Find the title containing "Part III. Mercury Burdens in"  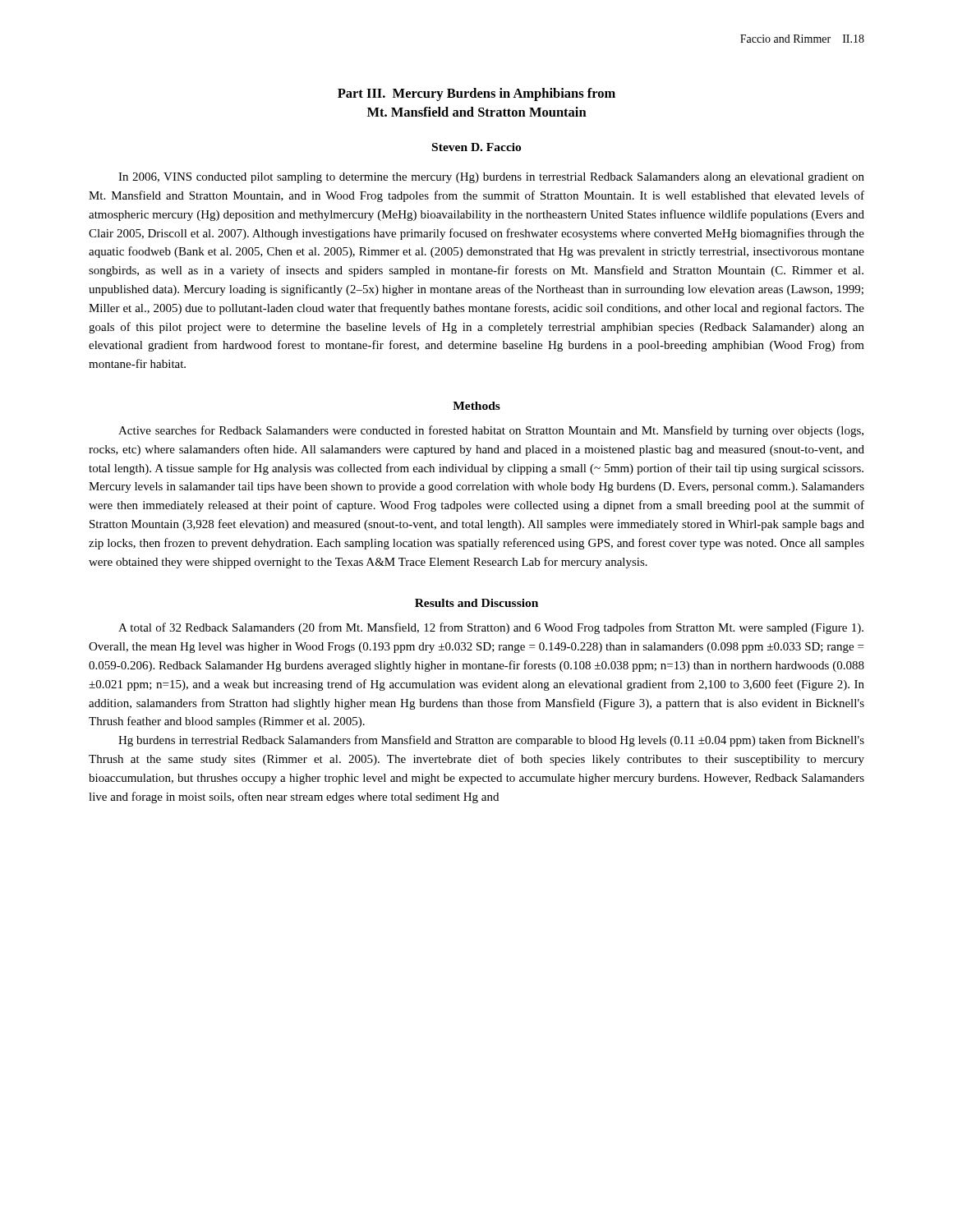point(476,103)
